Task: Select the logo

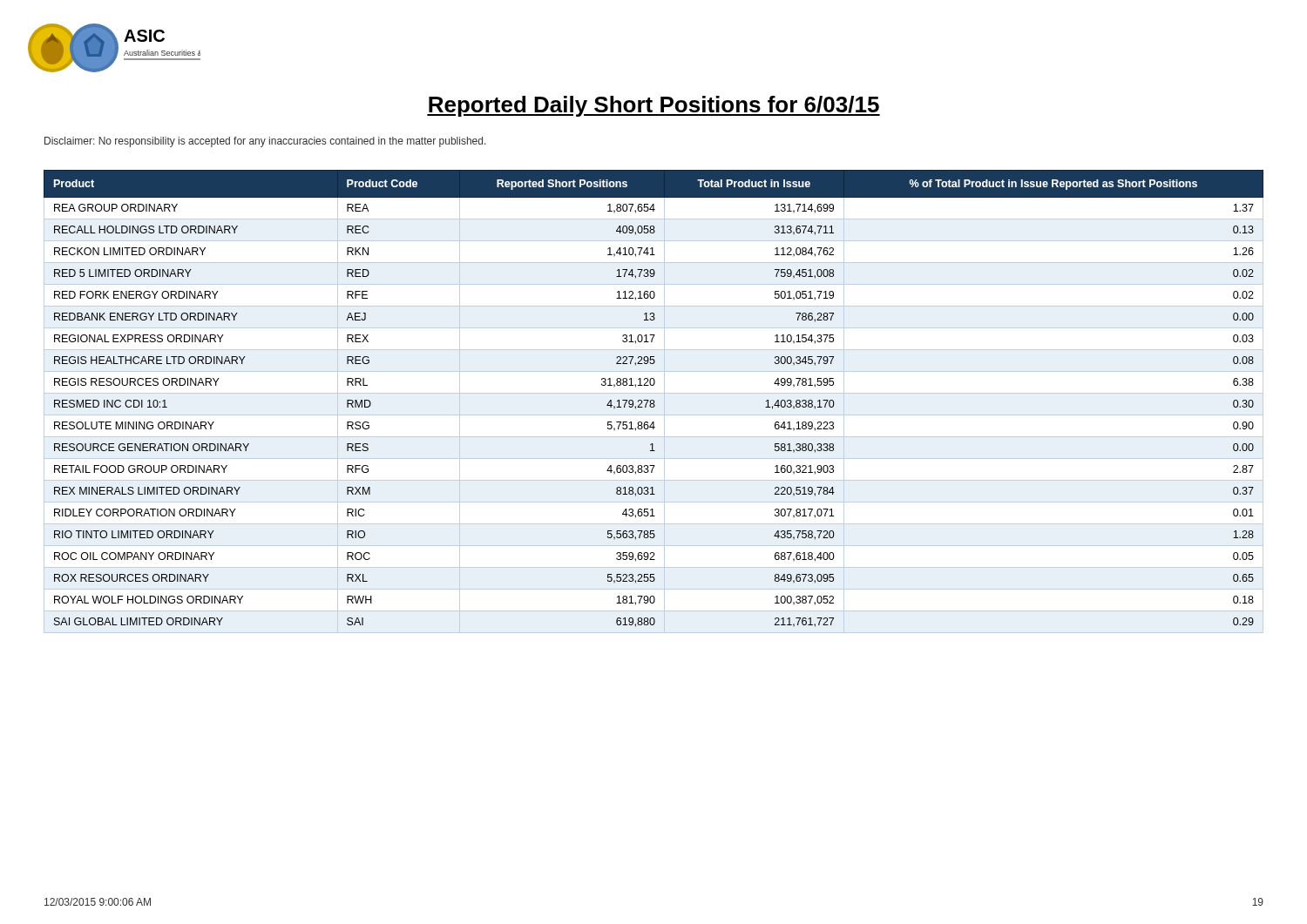Action: 113,52
